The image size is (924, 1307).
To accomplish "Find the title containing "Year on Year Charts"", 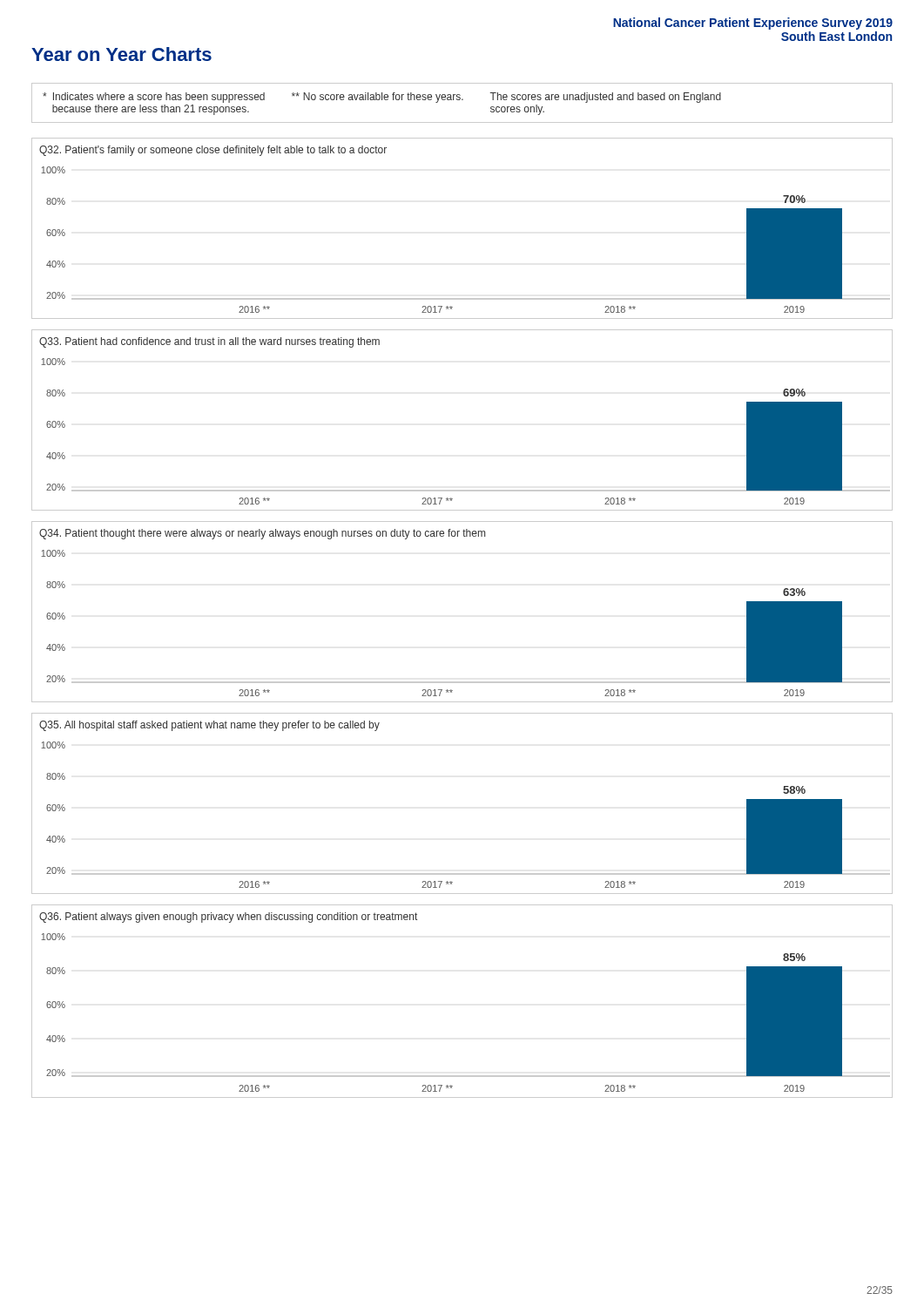I will (x=122, y=54).
